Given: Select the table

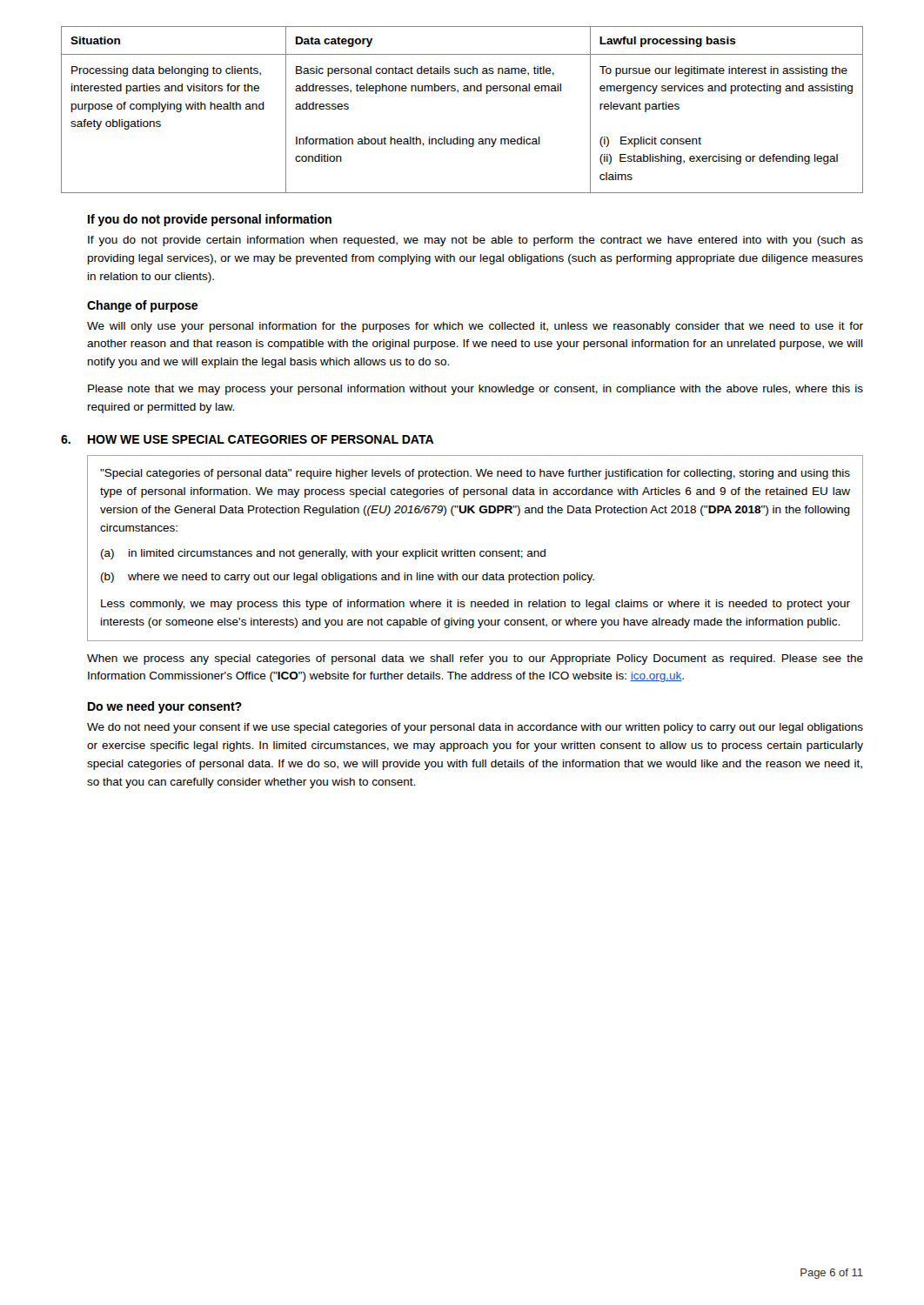Looking at the screenshot, I should 462,109.
